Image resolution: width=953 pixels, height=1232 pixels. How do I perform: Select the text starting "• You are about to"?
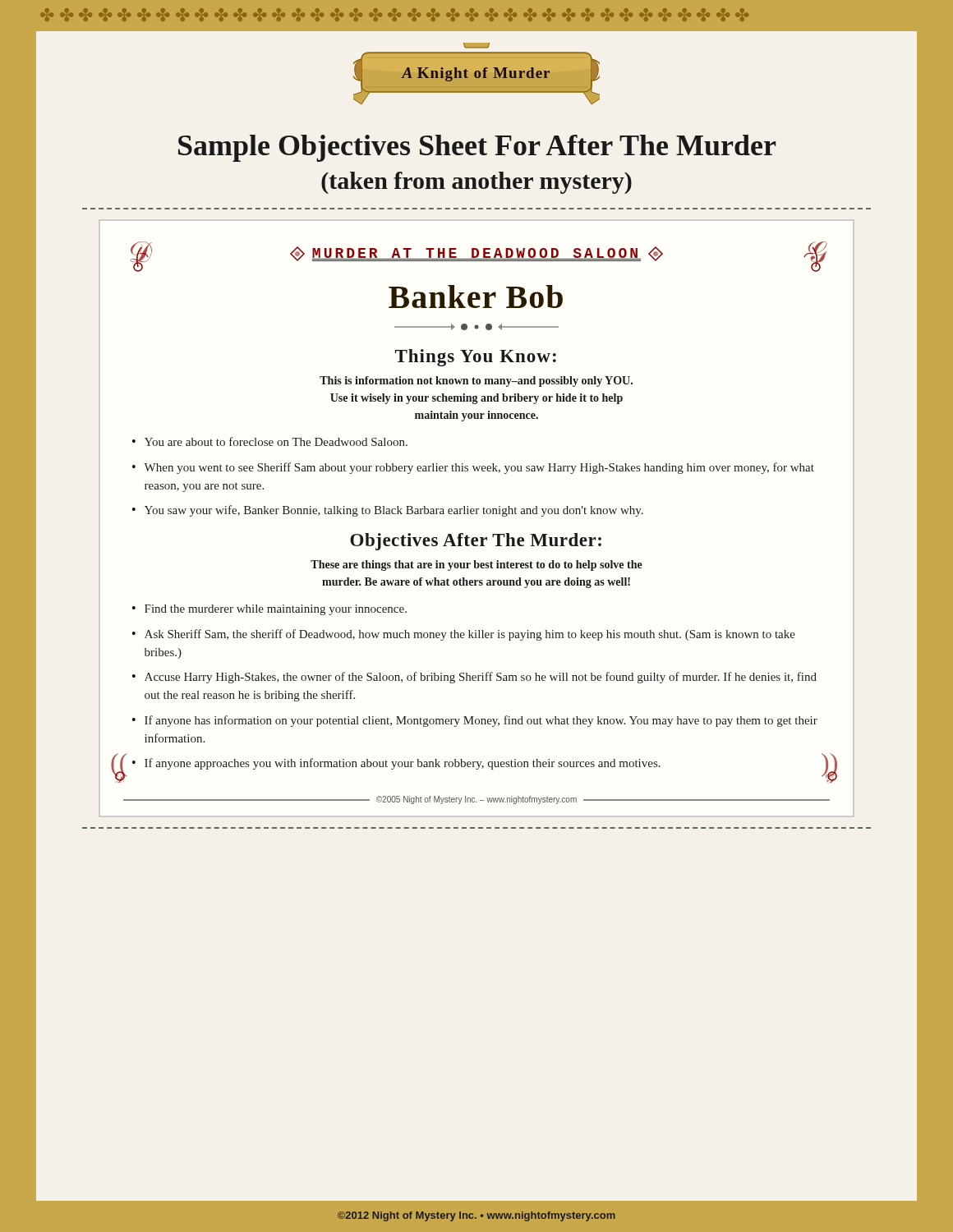tap(270, 443)
